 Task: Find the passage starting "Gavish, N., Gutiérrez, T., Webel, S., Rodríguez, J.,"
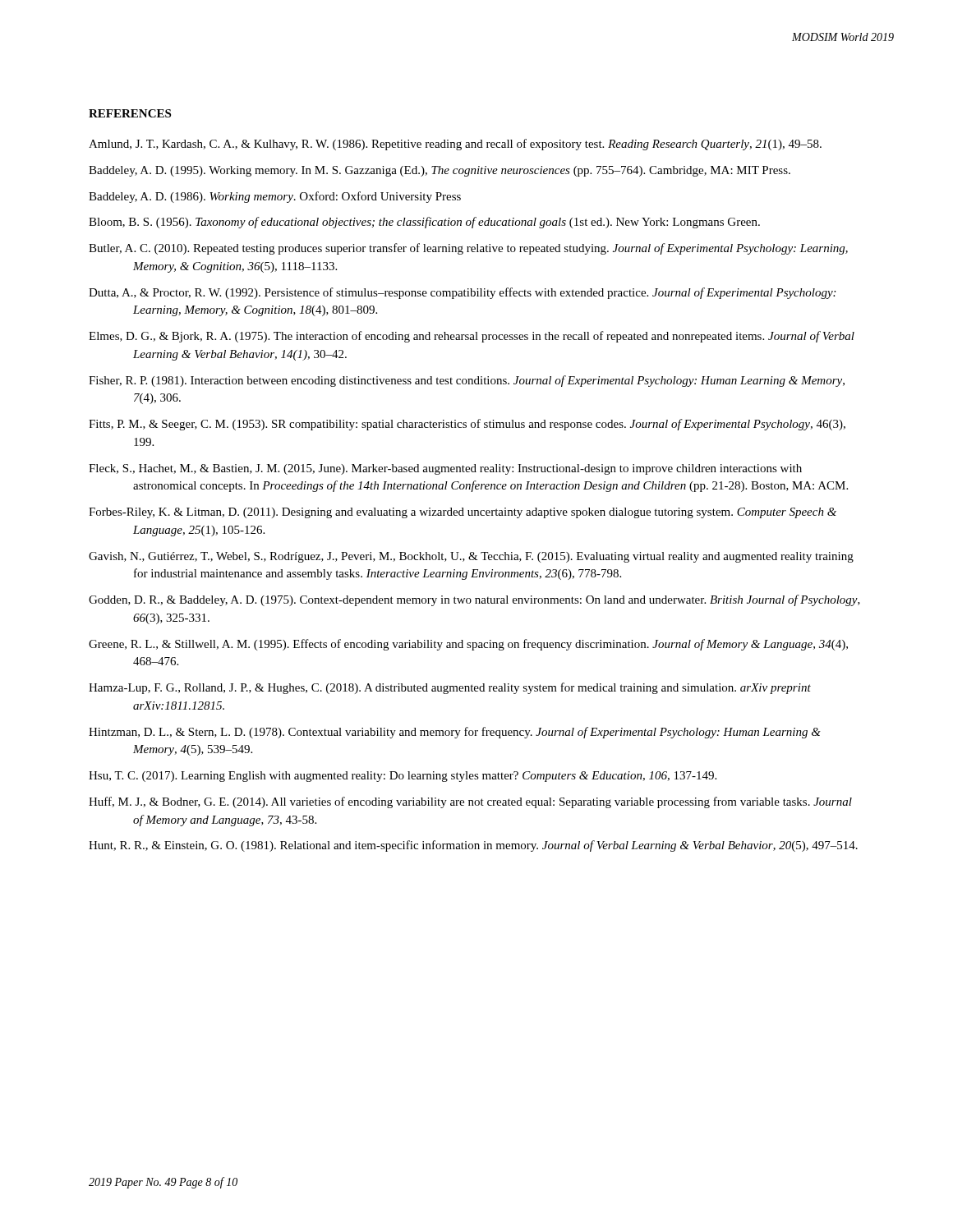tap(471, 565)
